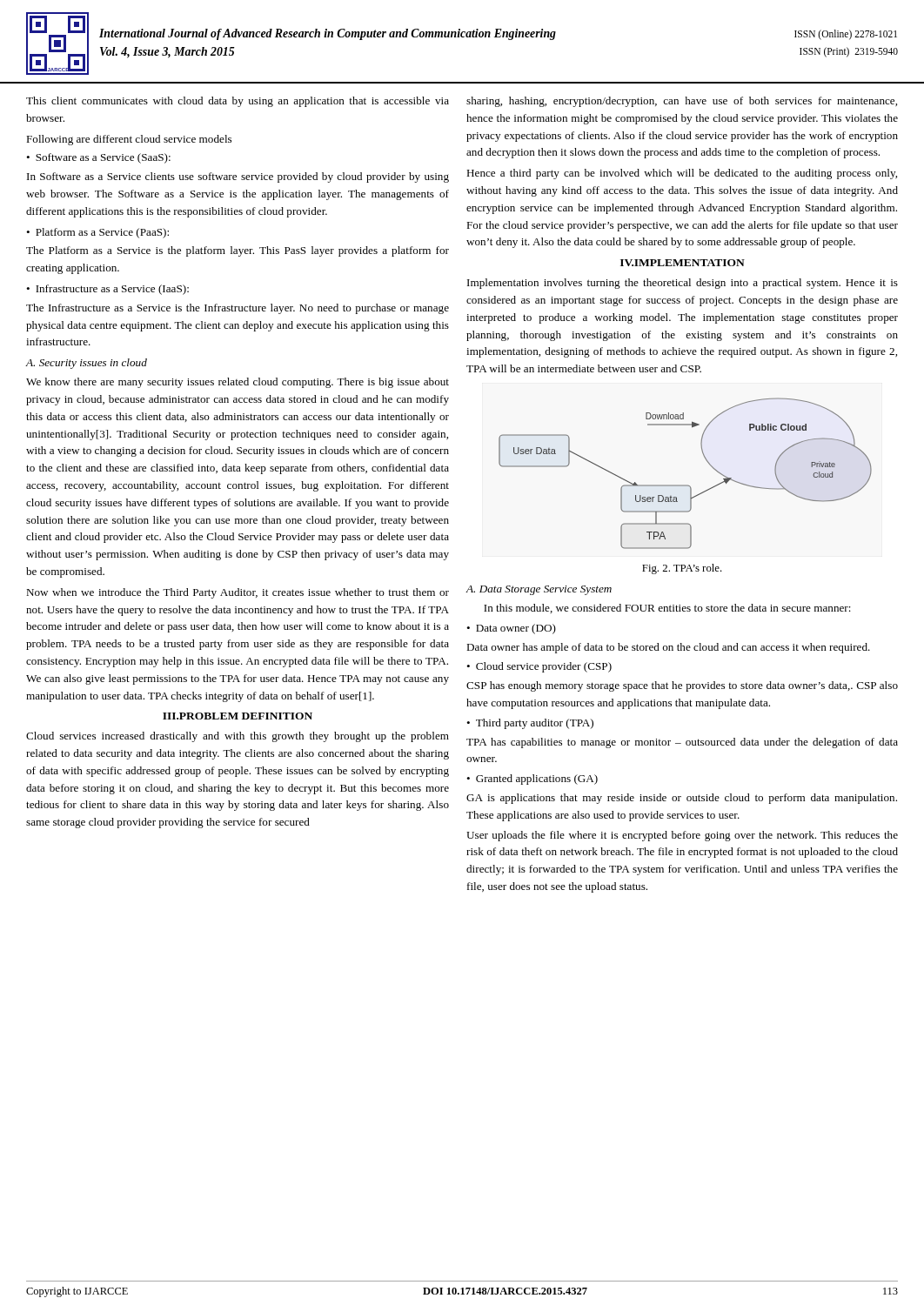Locate the text starting "• Infrastructure as a"
Image resolution: width=924 pixels, height=1305 pixels.
(x=108, y=289)
